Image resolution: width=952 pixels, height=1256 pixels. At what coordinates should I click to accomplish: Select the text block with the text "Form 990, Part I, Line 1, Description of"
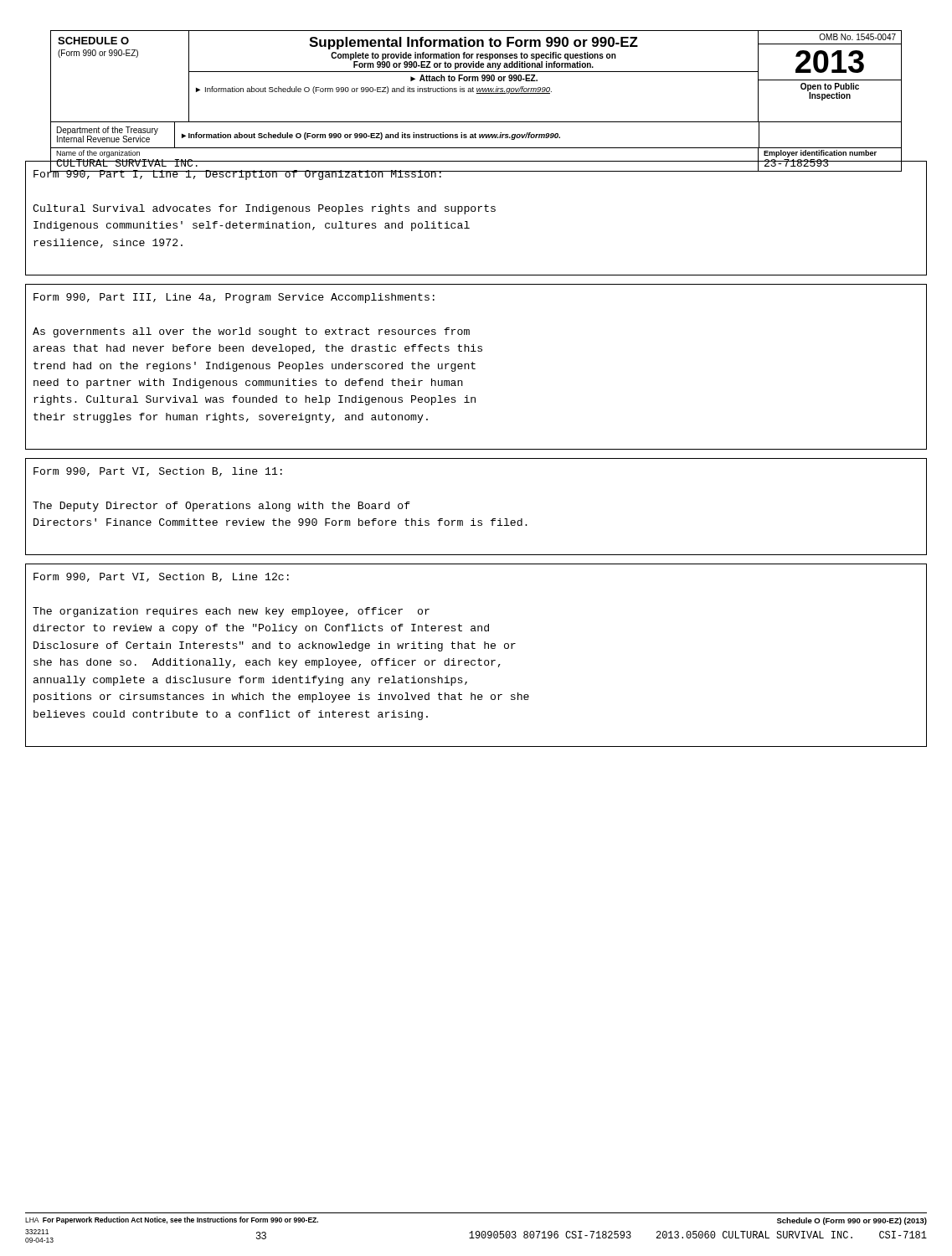coord(476,218)
